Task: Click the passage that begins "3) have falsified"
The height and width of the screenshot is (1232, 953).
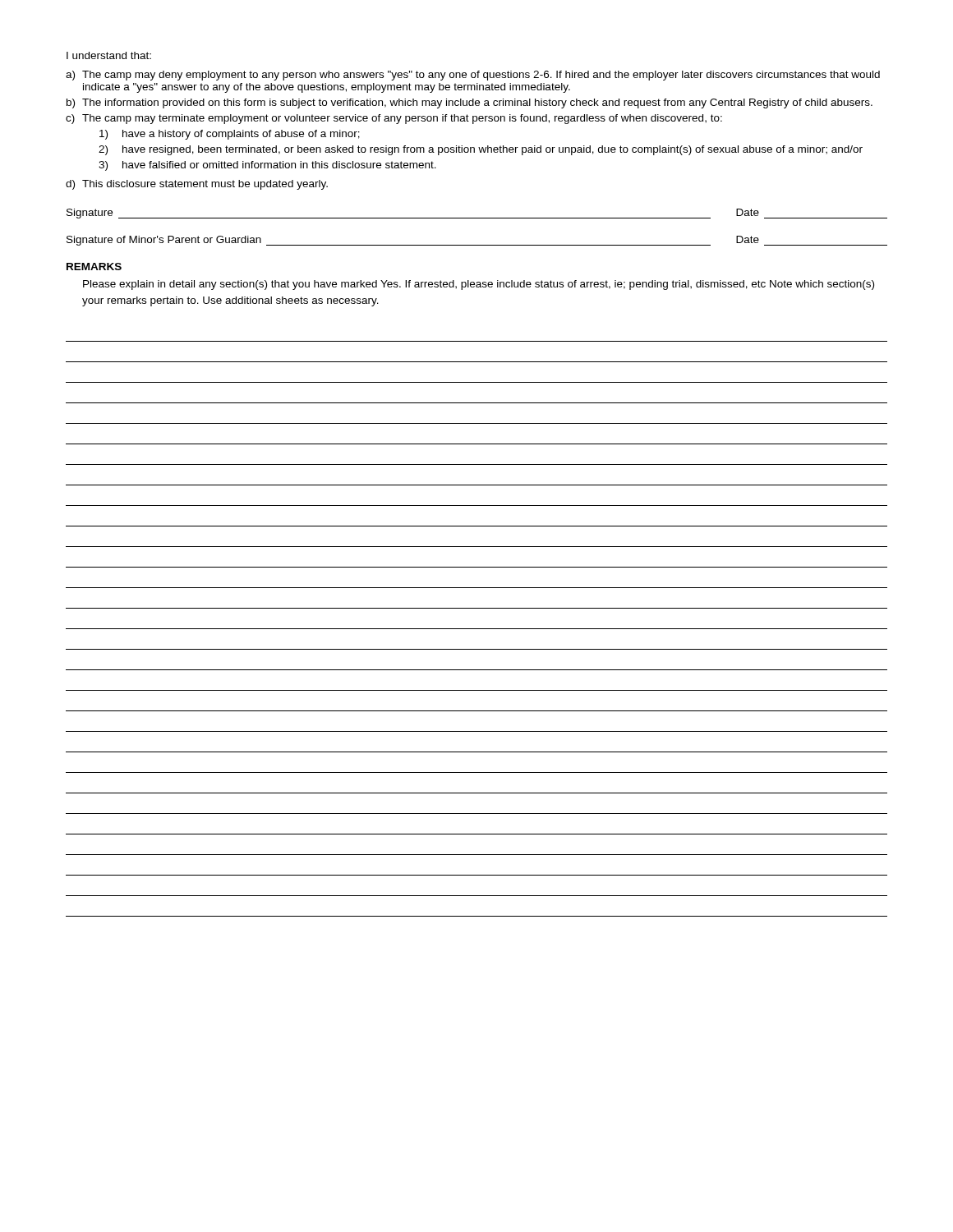Action: [x=268, y=165]
